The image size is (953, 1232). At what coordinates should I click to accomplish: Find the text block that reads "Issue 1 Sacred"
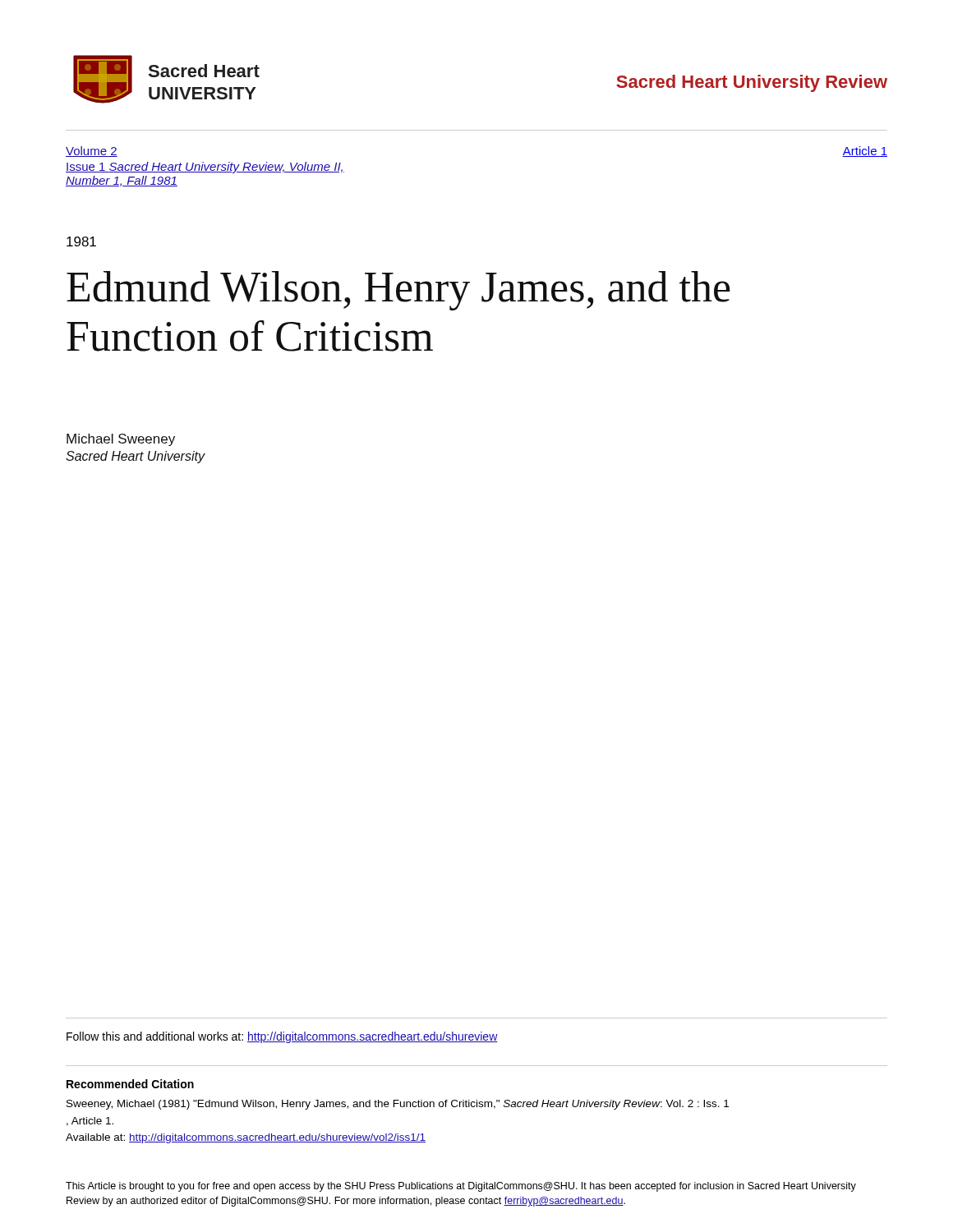(x=205, y=173)
